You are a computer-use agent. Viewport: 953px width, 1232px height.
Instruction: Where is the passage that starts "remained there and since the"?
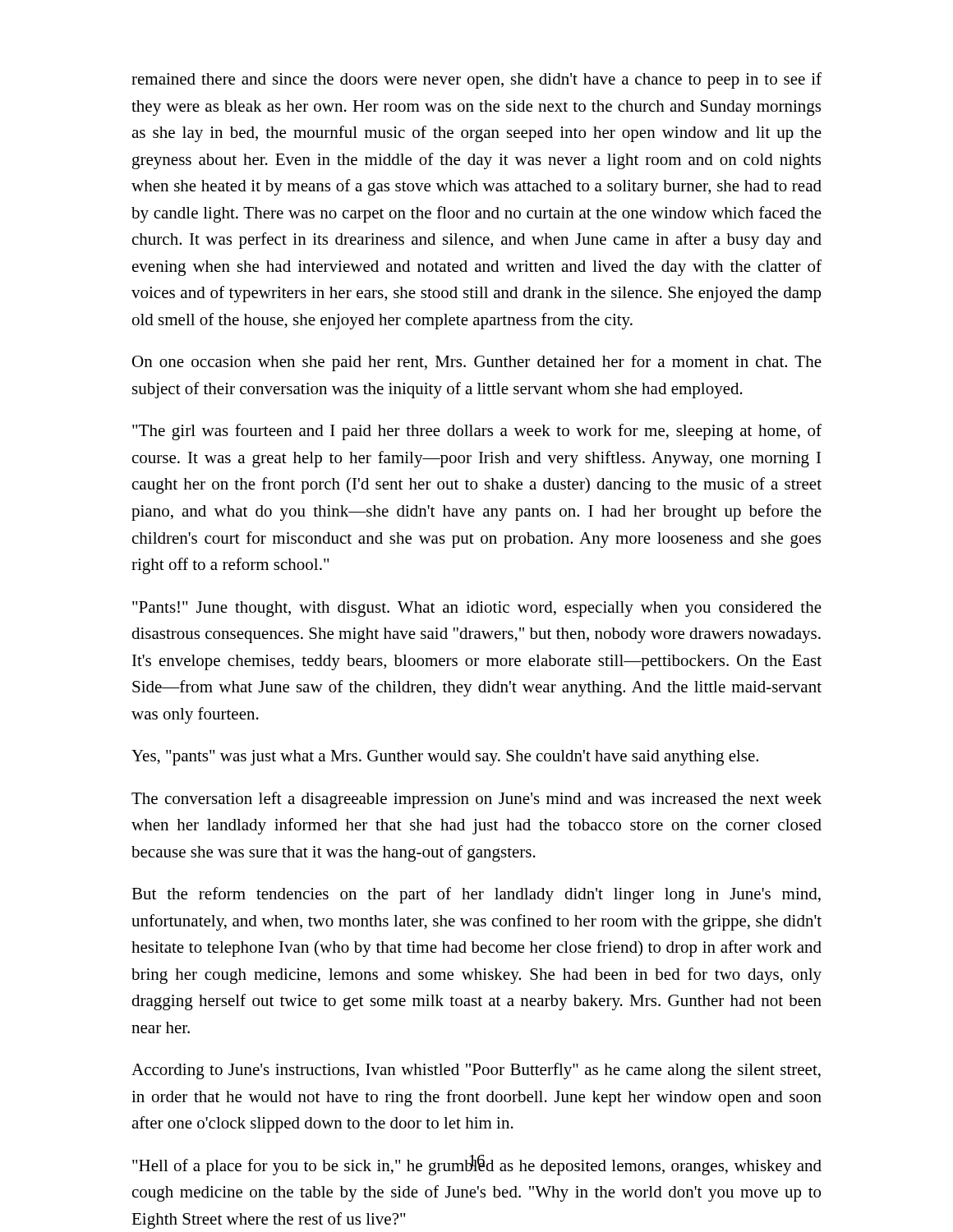tap(476, 199)
